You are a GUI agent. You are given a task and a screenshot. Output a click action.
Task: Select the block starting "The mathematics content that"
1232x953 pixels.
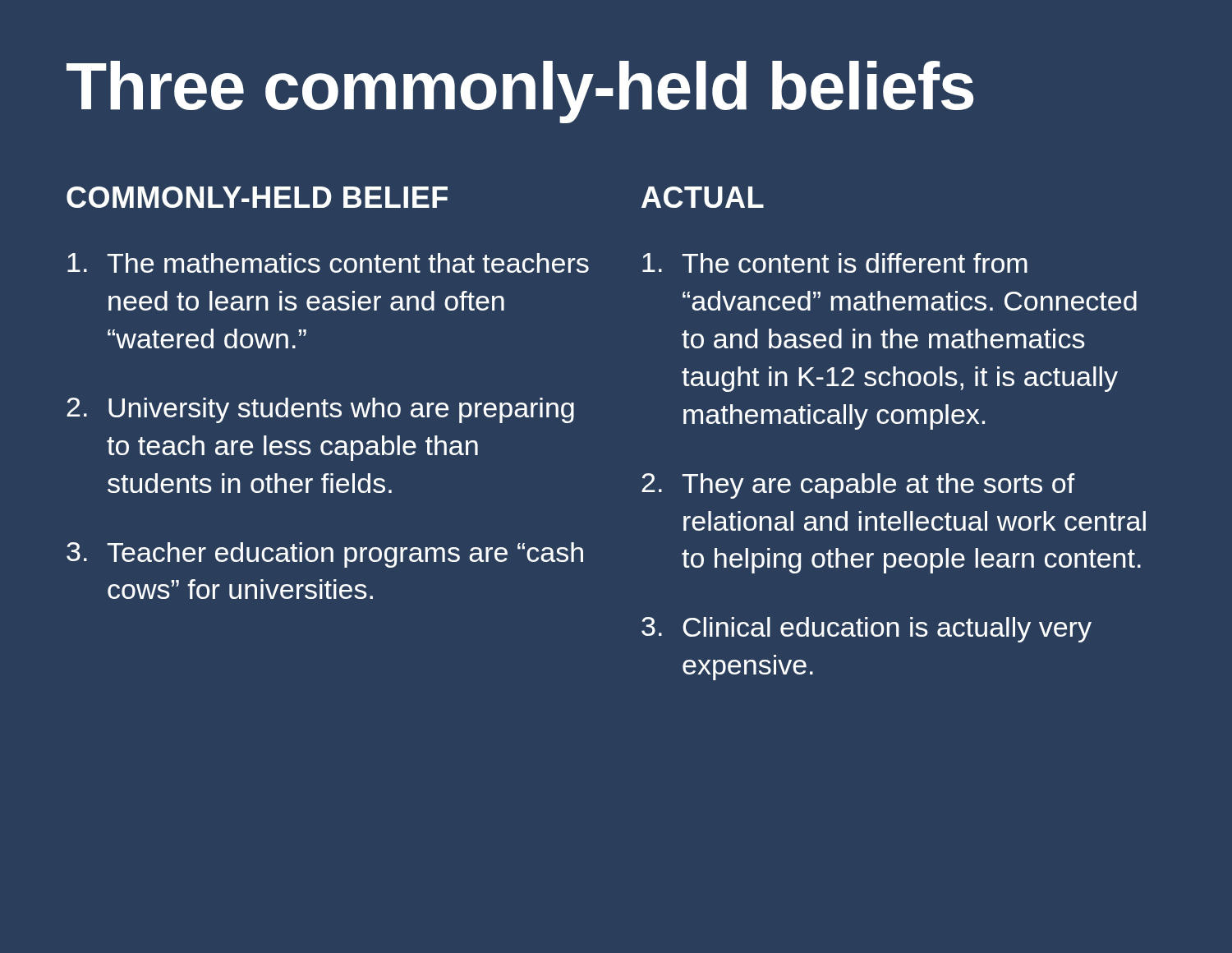(329, 302)
